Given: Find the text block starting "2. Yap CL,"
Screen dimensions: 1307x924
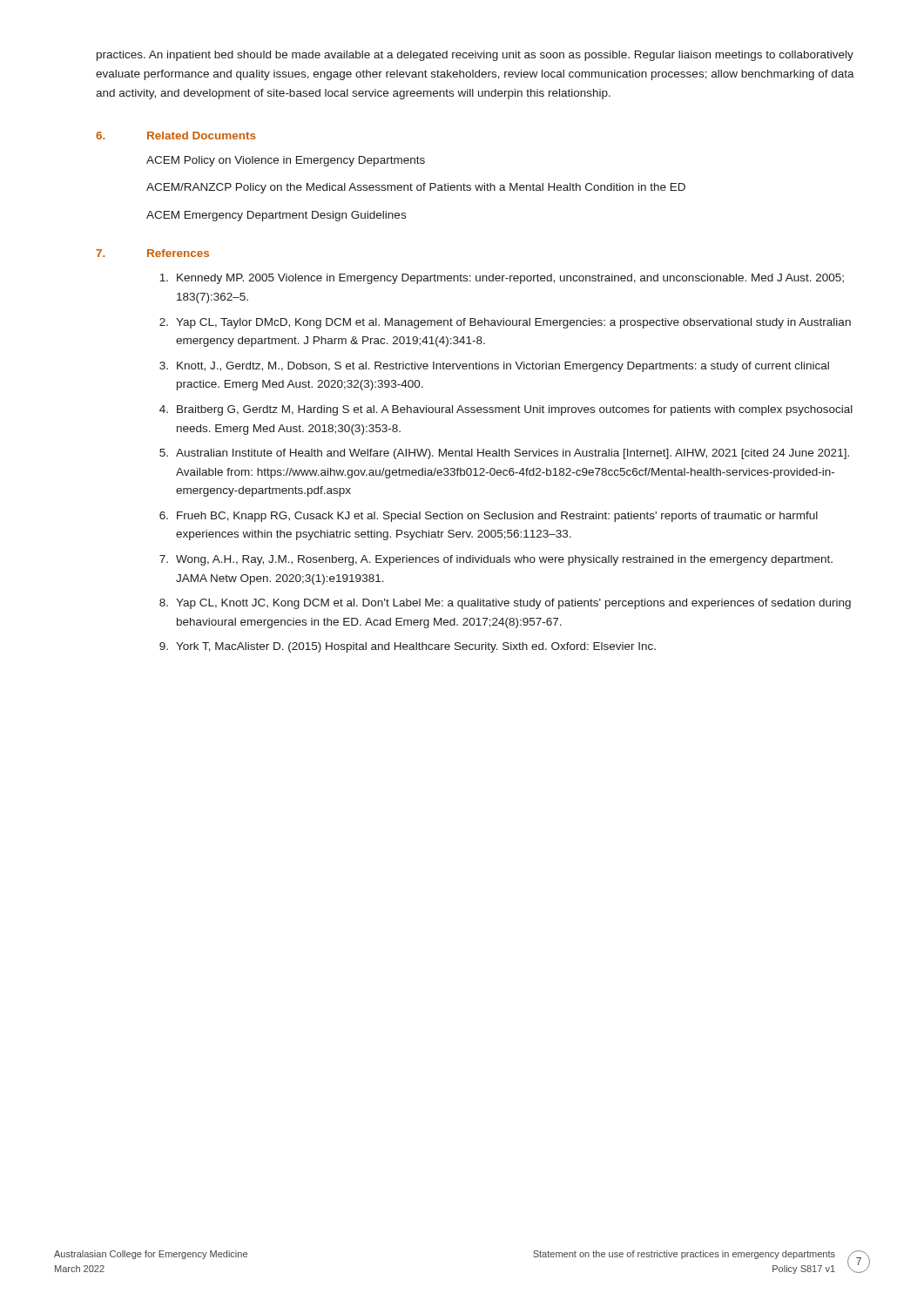Looking at the screenshot, I should pyautogui.click(x=504, y=331).
